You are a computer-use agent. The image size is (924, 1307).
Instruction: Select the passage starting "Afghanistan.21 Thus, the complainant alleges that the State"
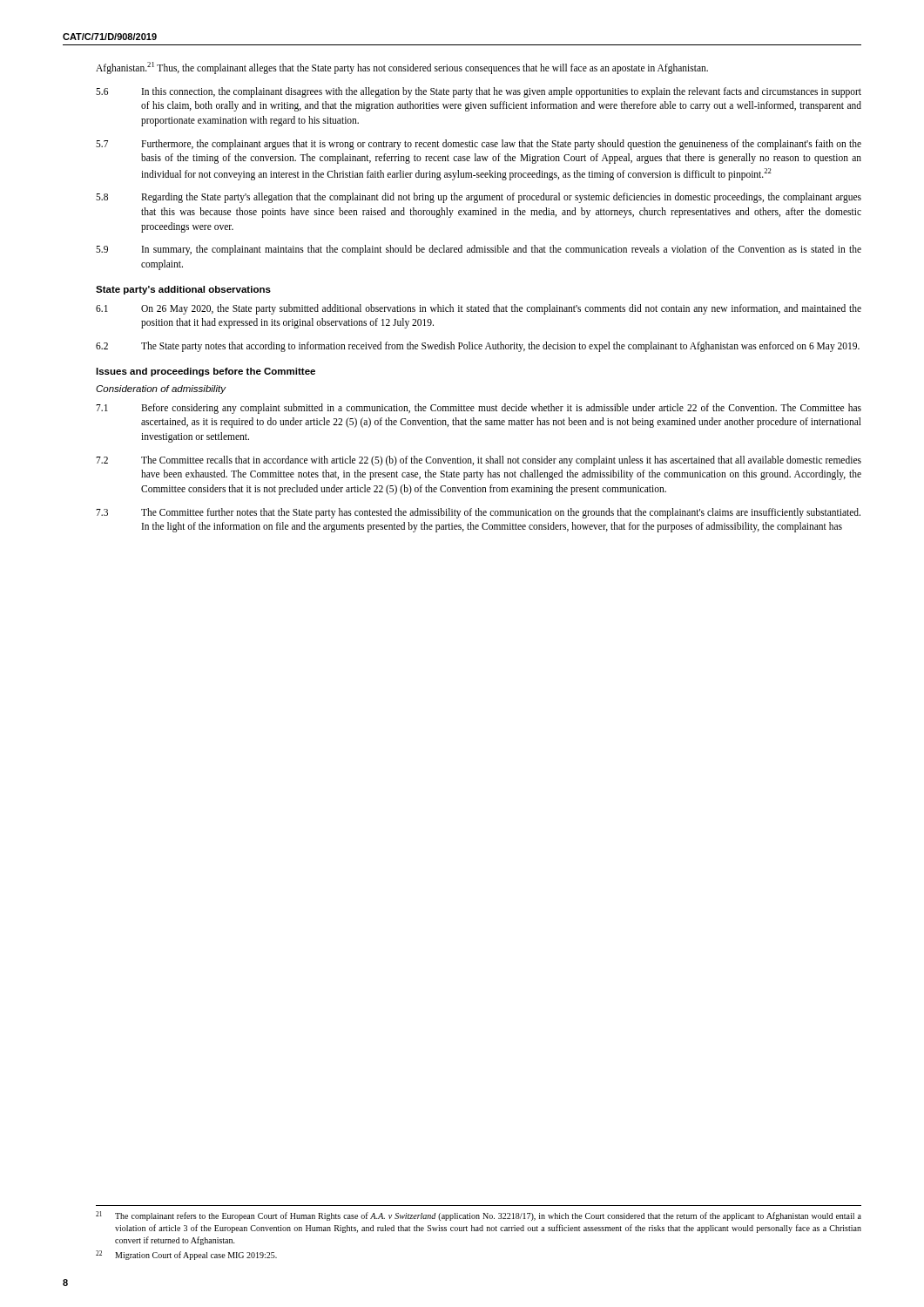tap(402, 67)
